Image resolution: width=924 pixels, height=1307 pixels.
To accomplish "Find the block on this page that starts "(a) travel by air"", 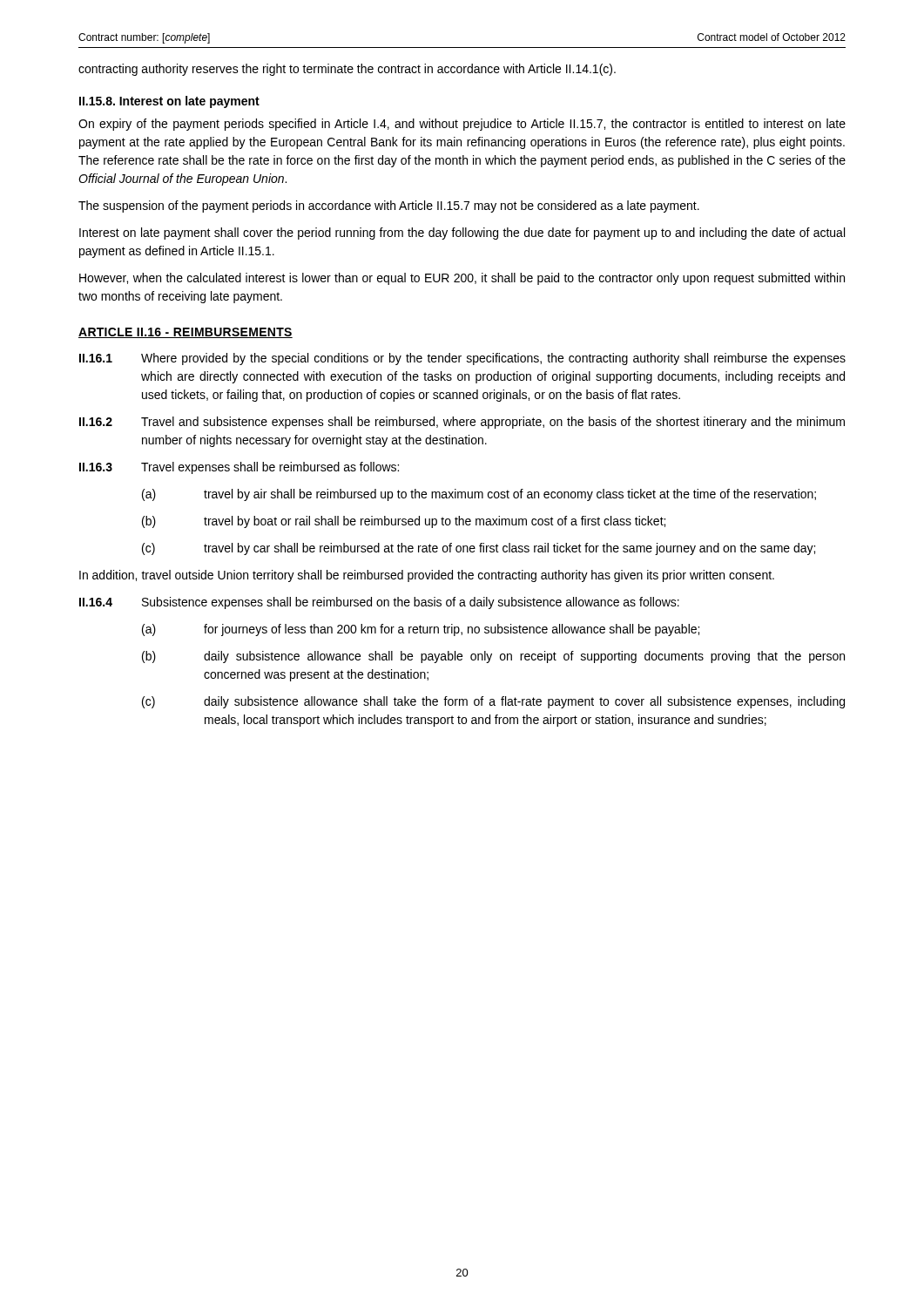I will 493,494.
